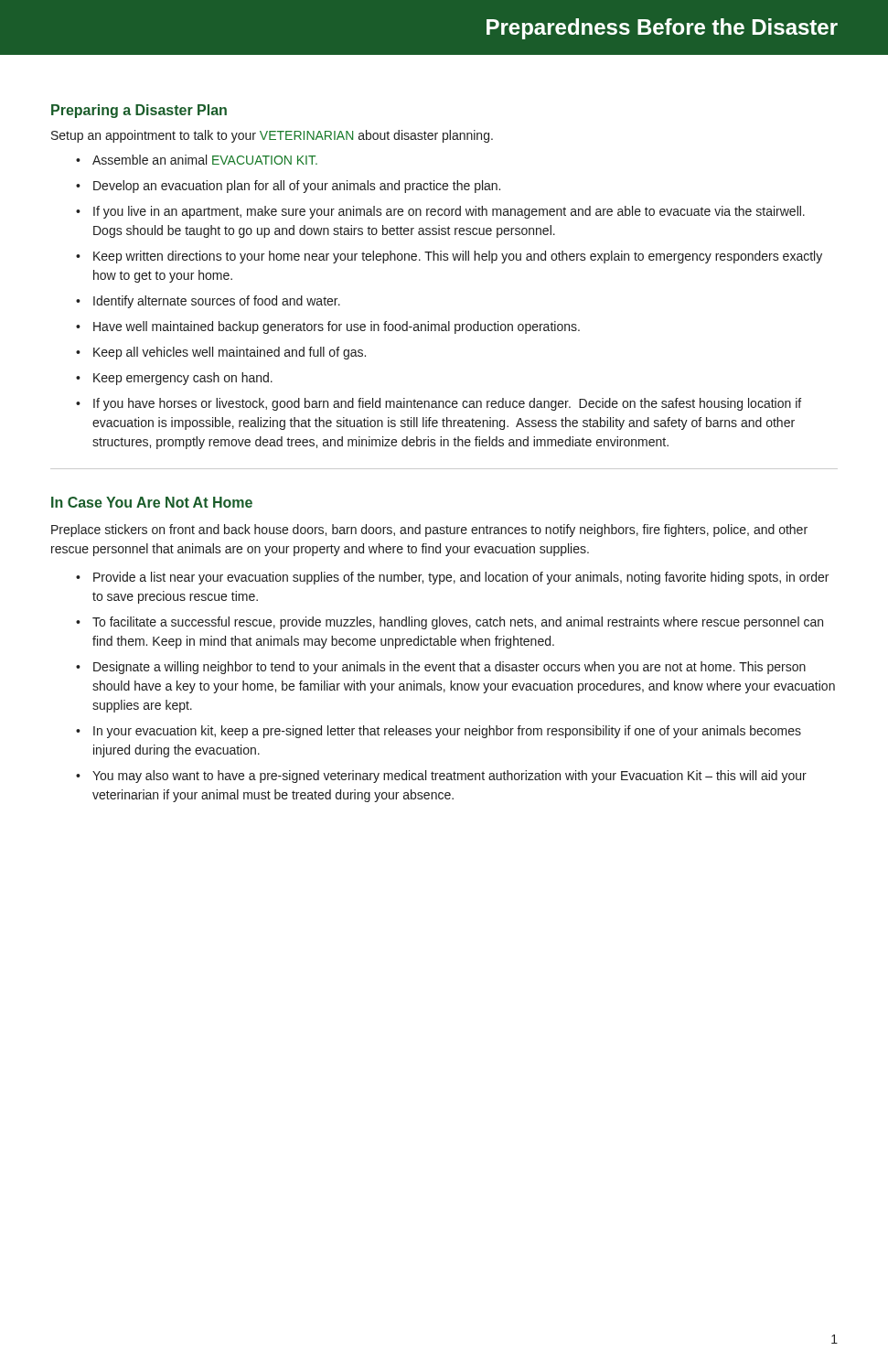Click the passage that begins "Designate a willing neighbor to tend to"

(x=464, y=686)
